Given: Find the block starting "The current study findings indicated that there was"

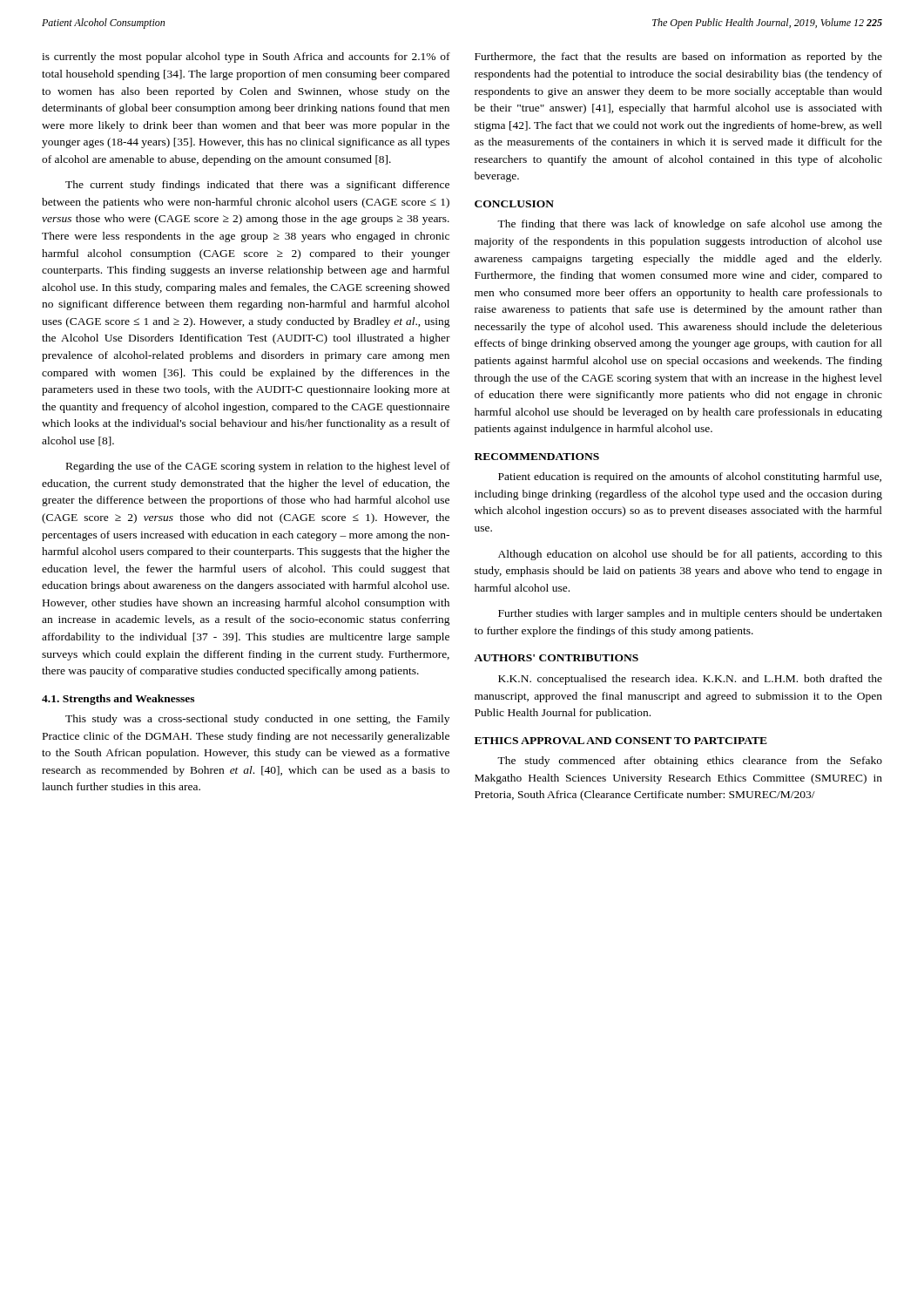Looking at the screenshot, I should click(x=246, y=313).
